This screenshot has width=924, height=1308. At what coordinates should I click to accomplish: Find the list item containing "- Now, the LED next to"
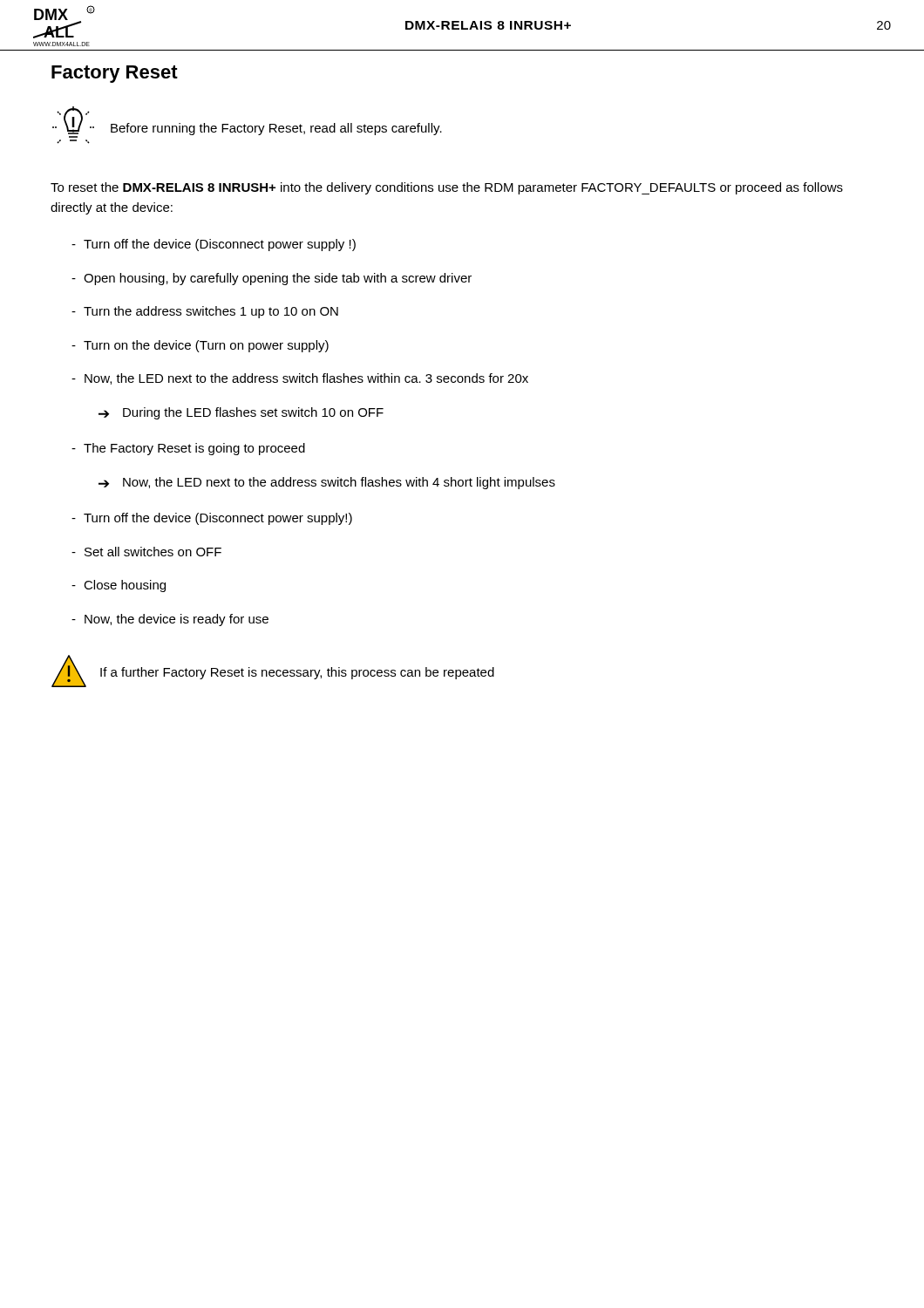pos(462,379)
